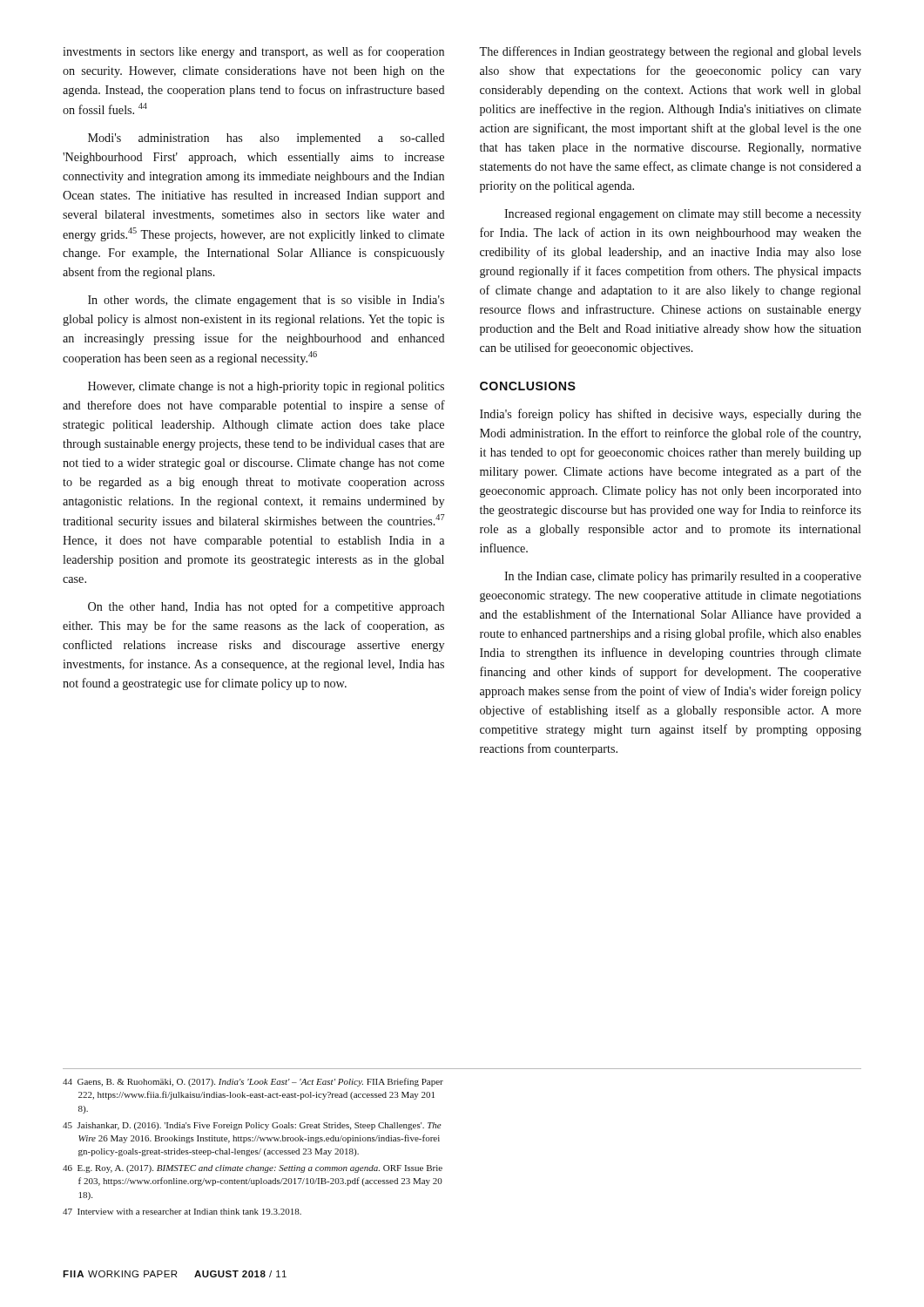The height and width of the screenshot is (1307, 924).
Task: Locate the block of text that opens with "On the other"
Action: pos(254,645)
